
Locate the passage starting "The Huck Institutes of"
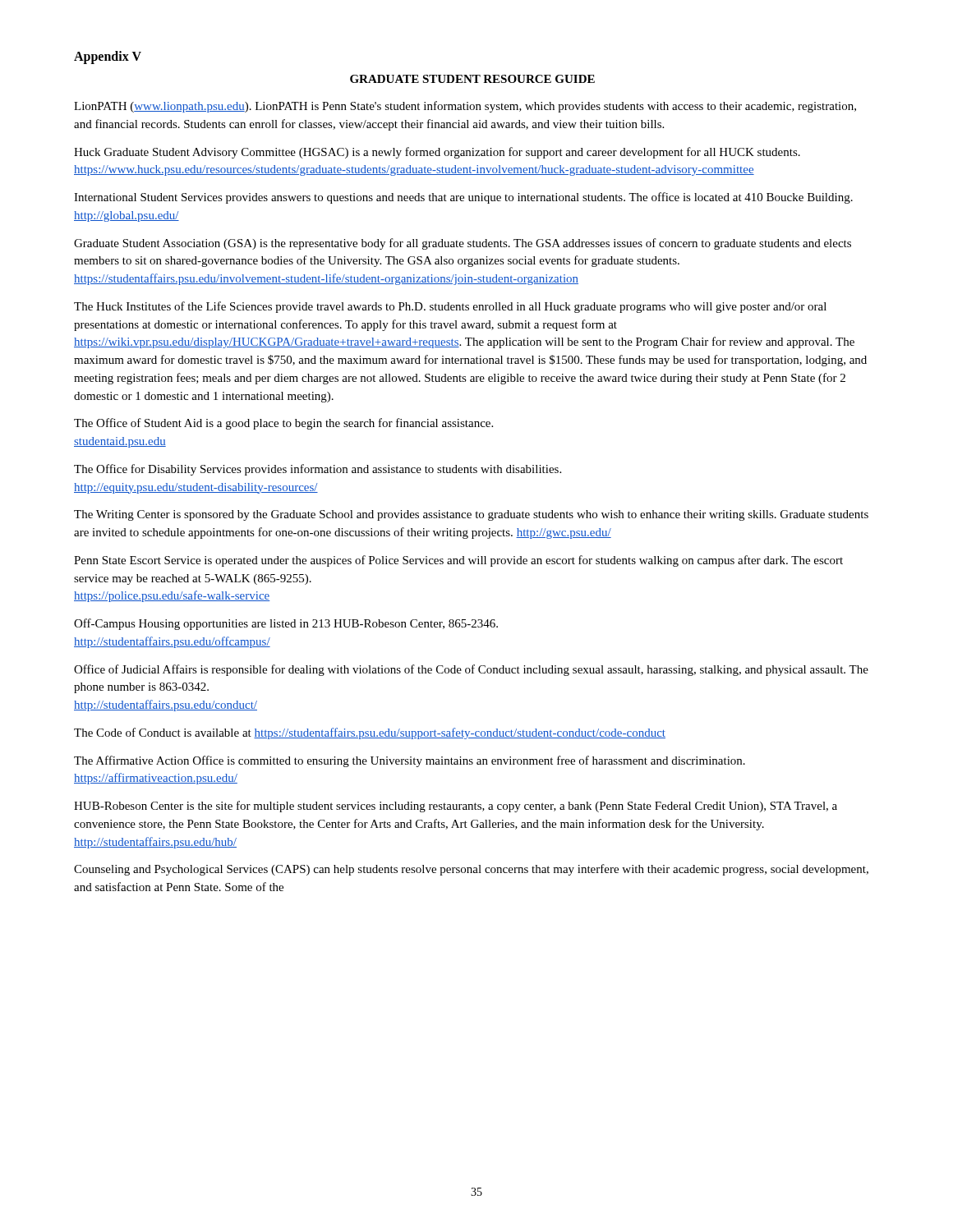[472, 351]
